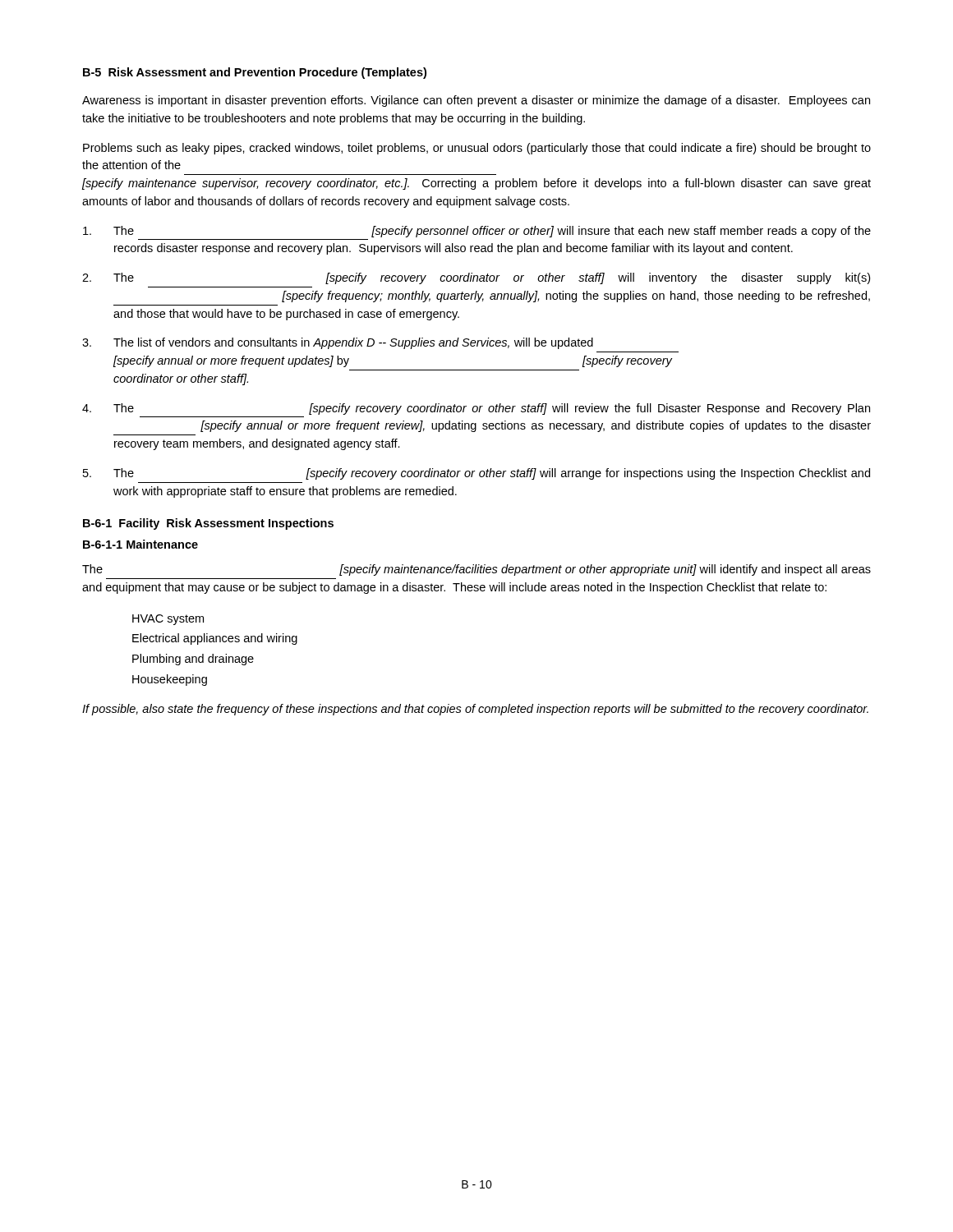Where is the passage that starts "Problems such as leaky pipes, cracked windows,"?
953x1232 pixels.
476,174
